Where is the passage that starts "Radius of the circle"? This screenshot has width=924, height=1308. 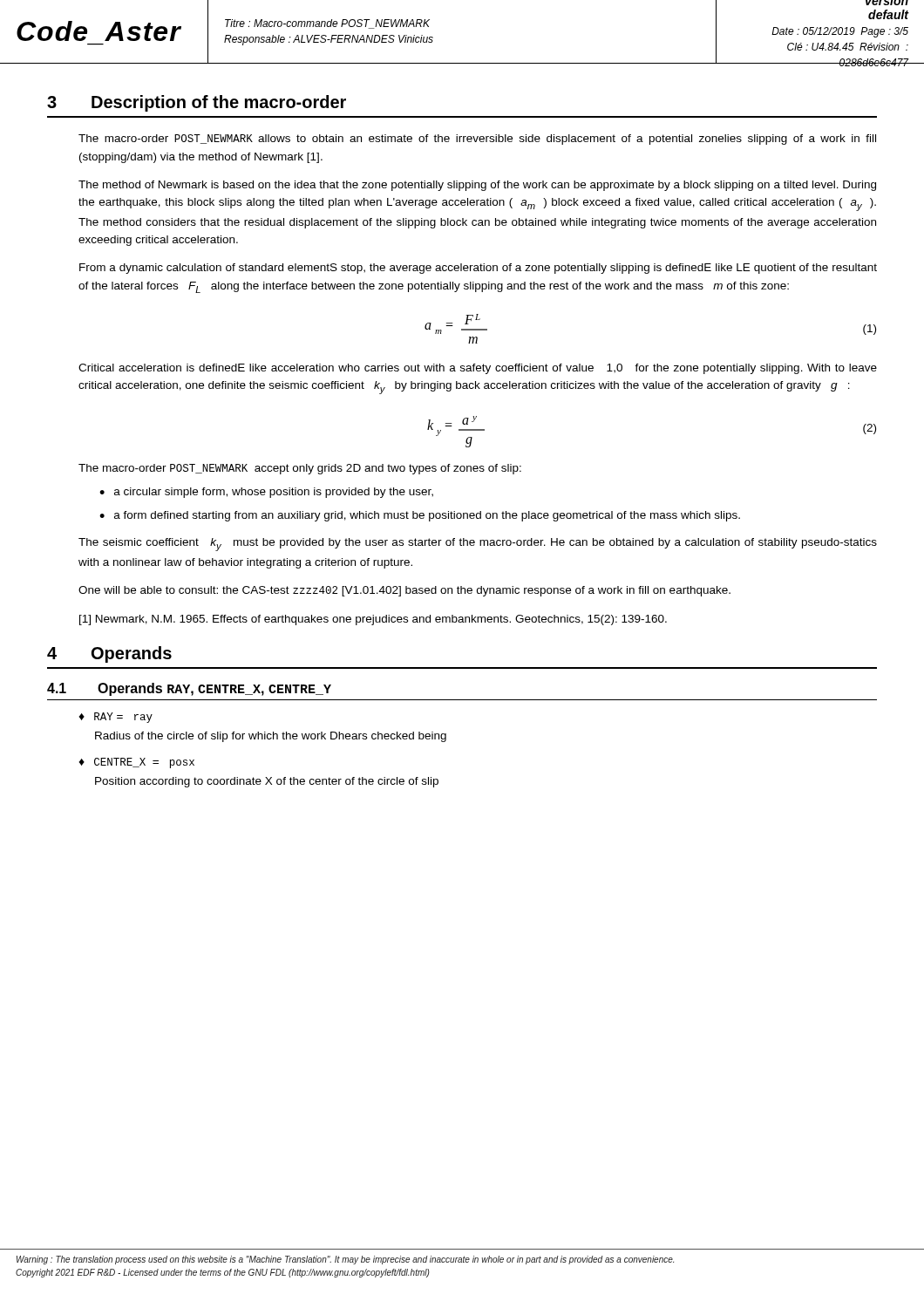270,736
